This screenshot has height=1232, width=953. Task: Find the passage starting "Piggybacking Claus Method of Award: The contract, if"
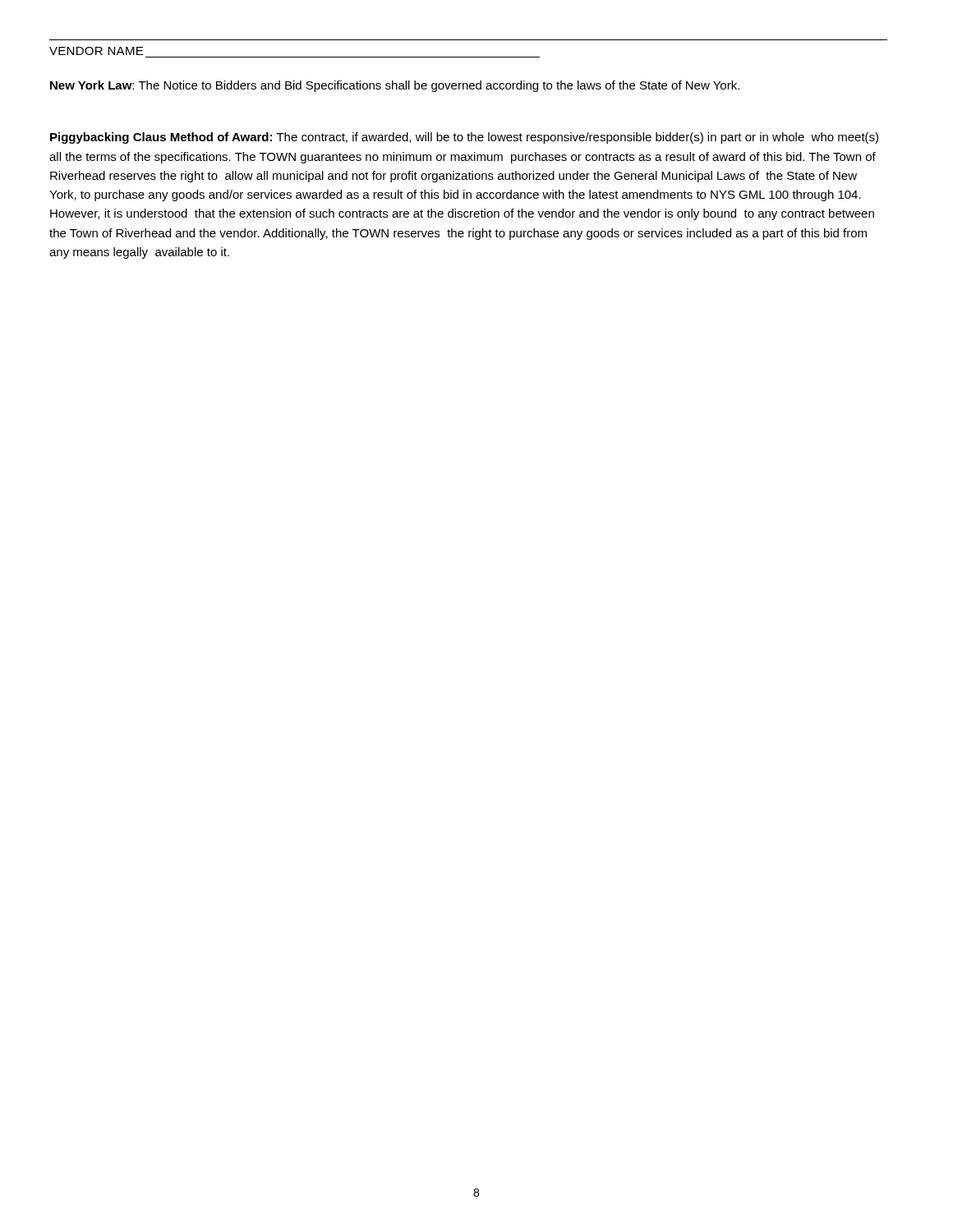click(x=464, y=194)
